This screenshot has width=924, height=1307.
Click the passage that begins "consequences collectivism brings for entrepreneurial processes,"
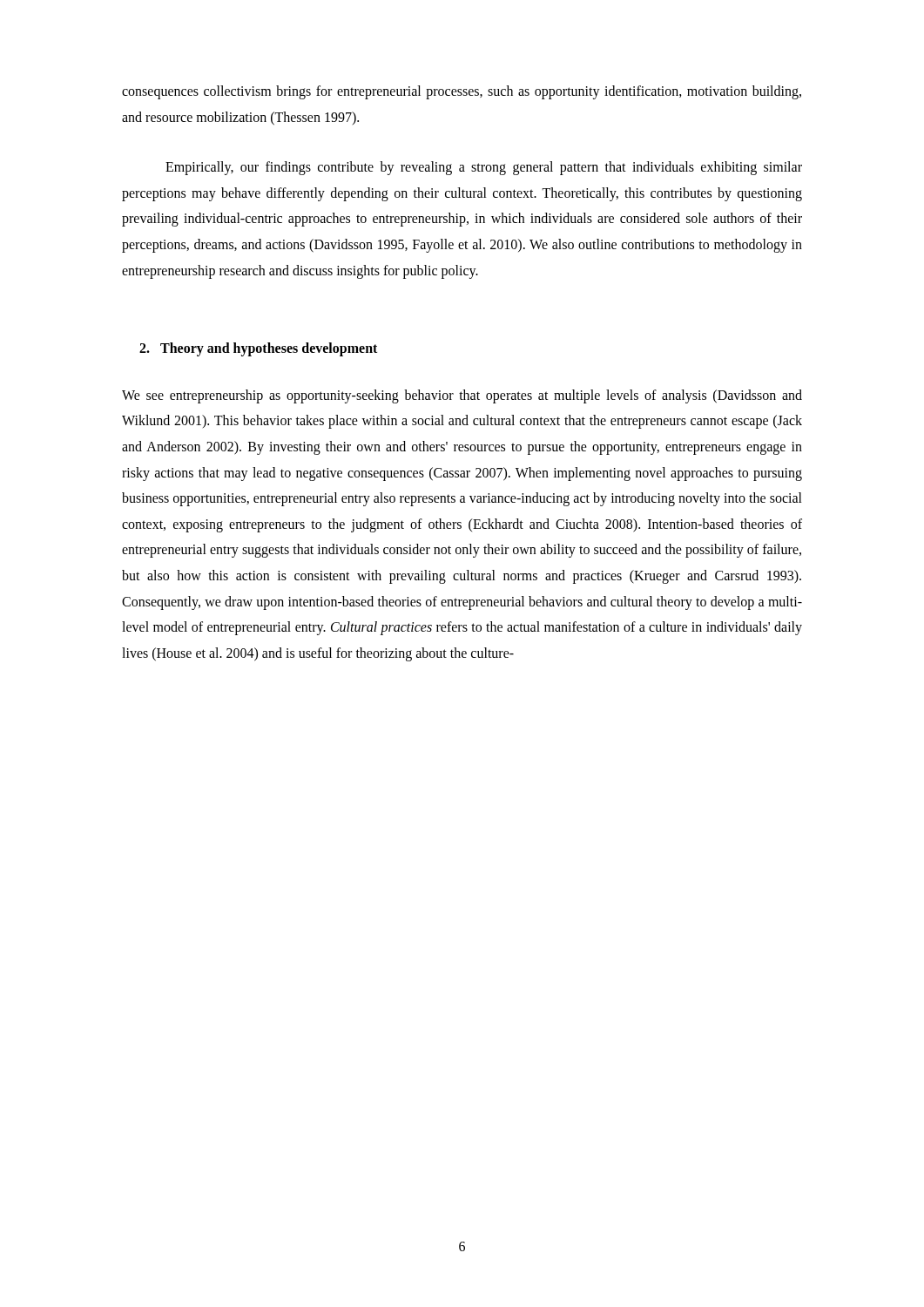pos(462,104)
